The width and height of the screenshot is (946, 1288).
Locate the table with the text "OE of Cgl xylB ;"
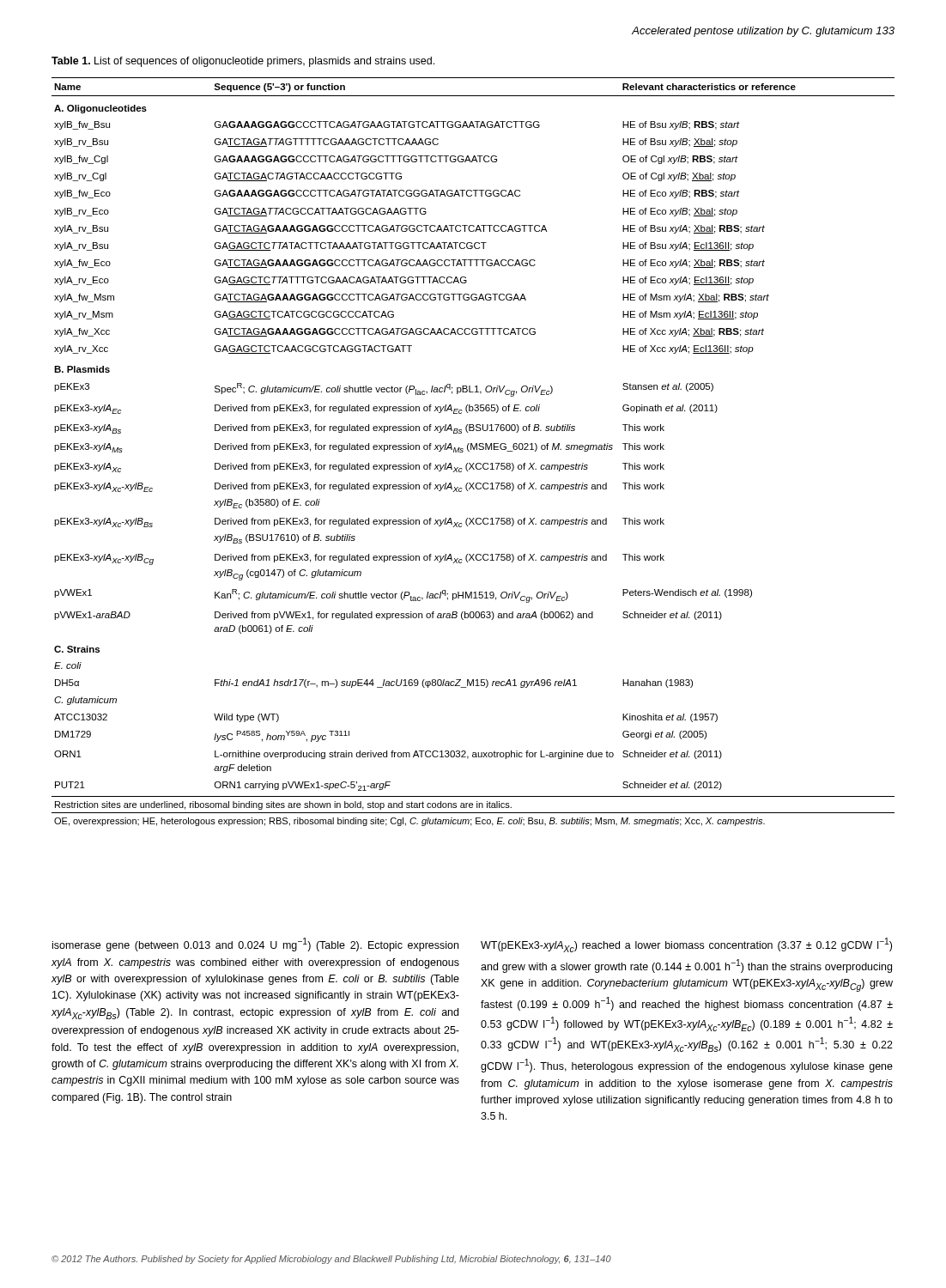point(473,453)
